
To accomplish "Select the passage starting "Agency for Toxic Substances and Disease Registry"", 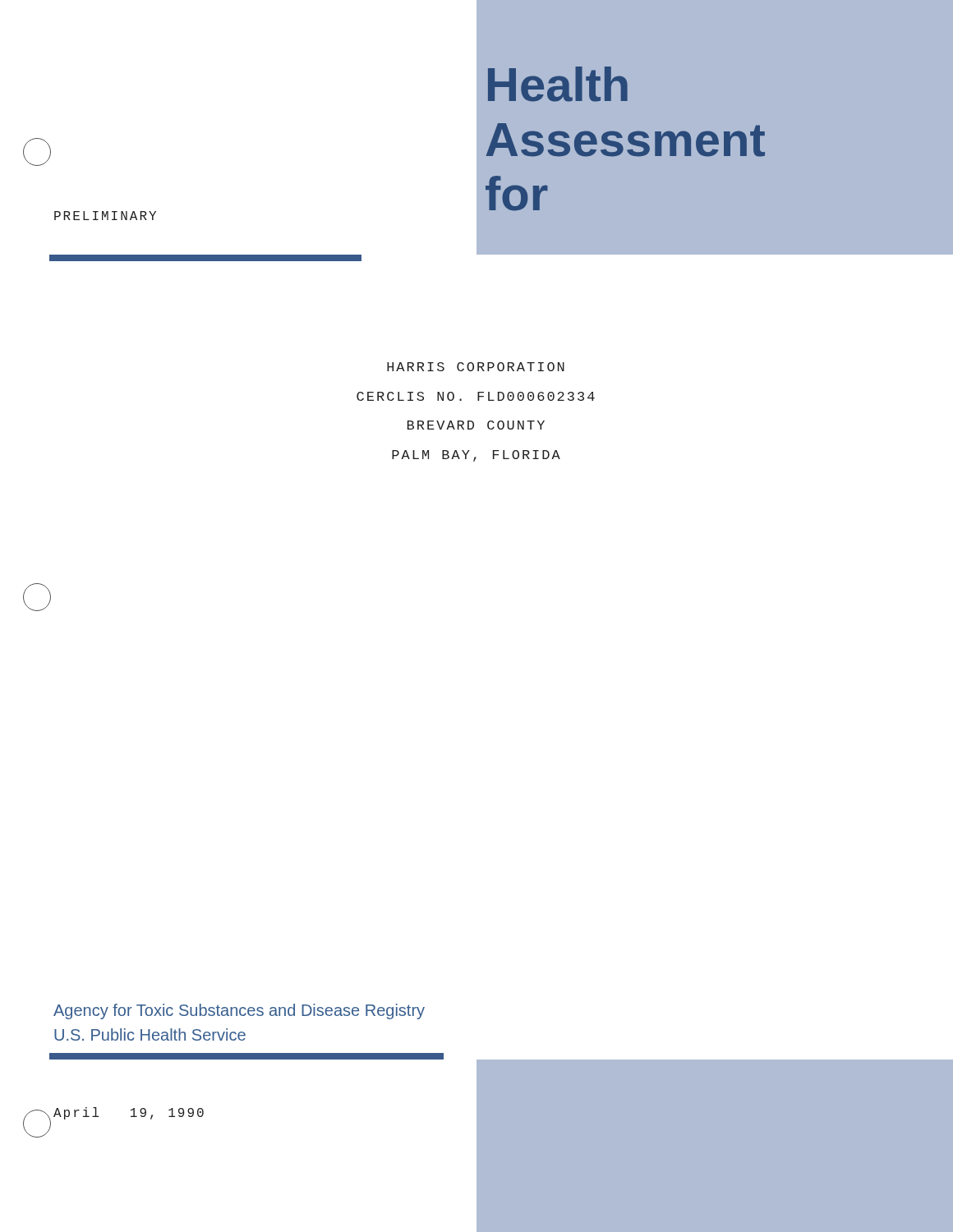I will coord(239,1023).
